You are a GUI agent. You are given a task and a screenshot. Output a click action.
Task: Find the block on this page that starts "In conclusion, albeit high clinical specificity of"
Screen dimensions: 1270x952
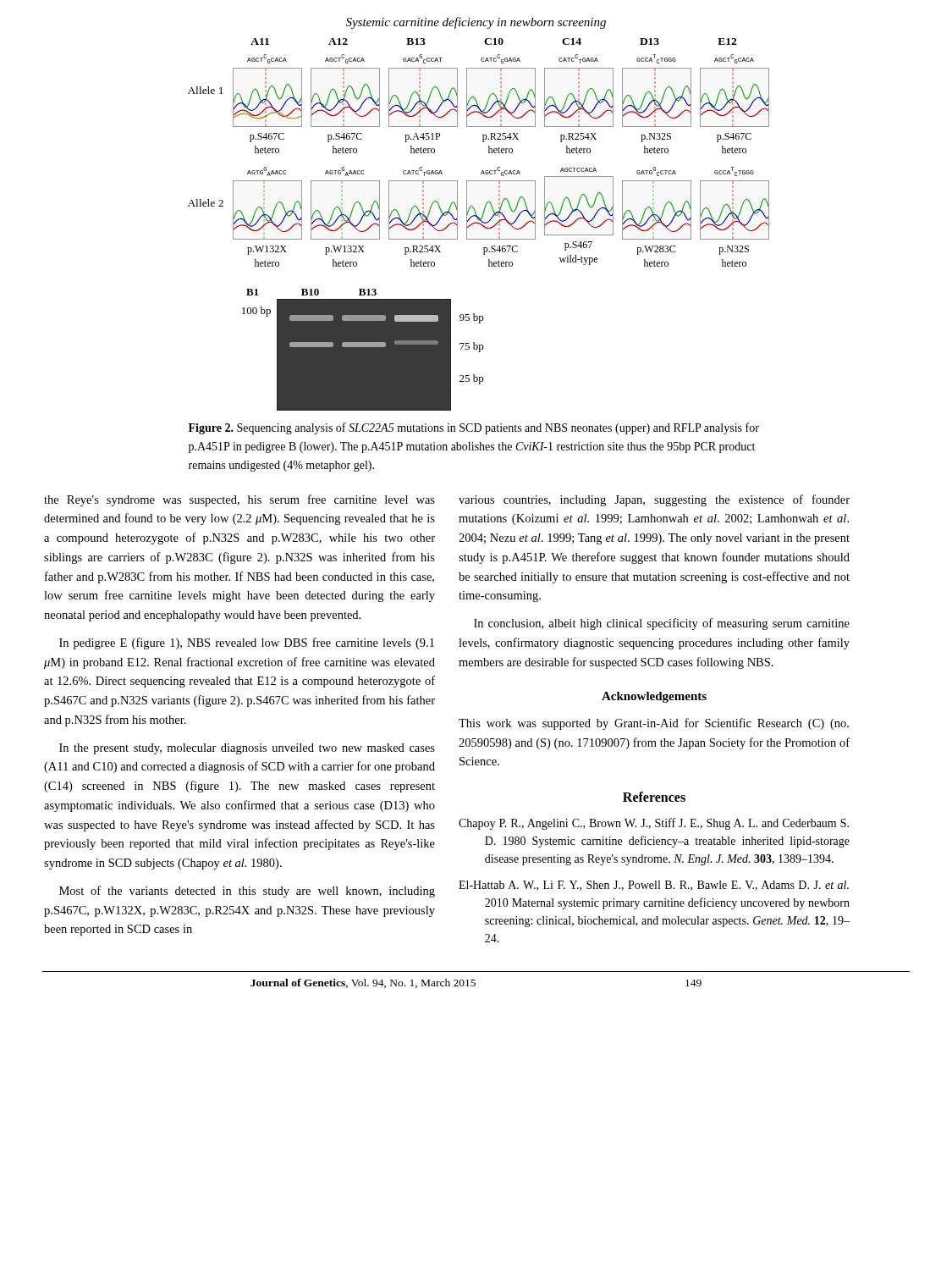pos(654,642)
